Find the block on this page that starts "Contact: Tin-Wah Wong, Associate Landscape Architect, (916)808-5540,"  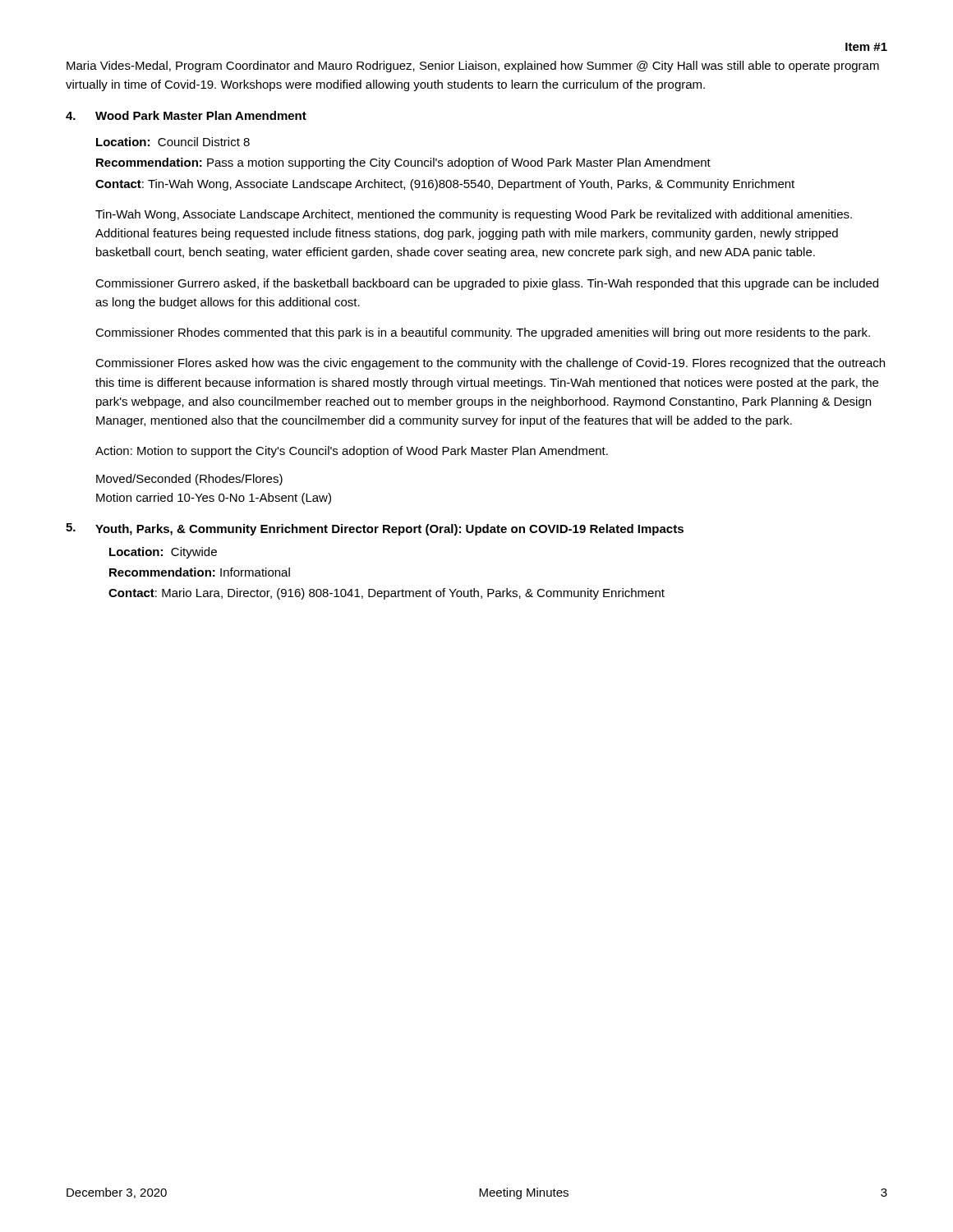[445, 183]
